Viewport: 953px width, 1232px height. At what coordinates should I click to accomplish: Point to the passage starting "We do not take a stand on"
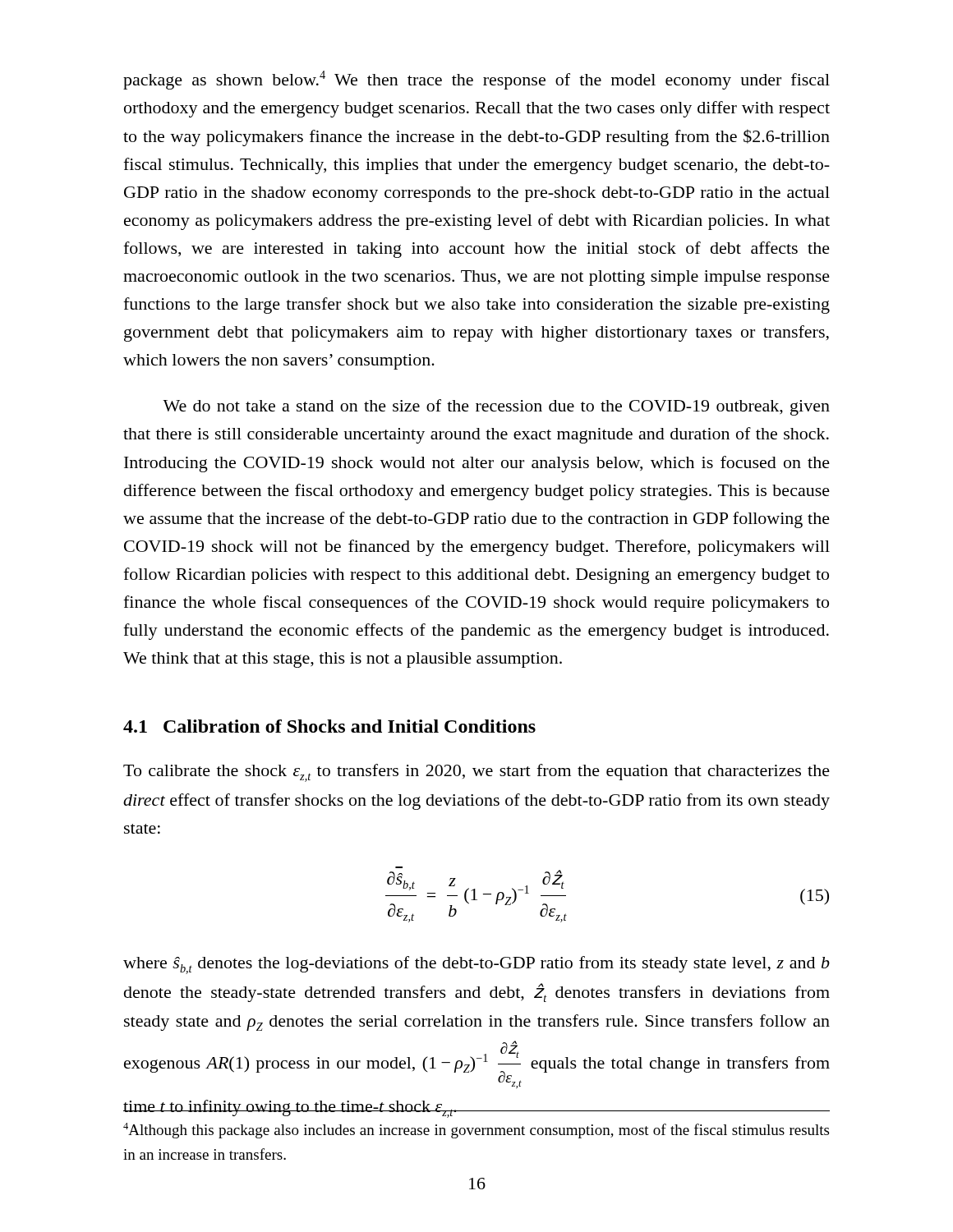point(476,532)
